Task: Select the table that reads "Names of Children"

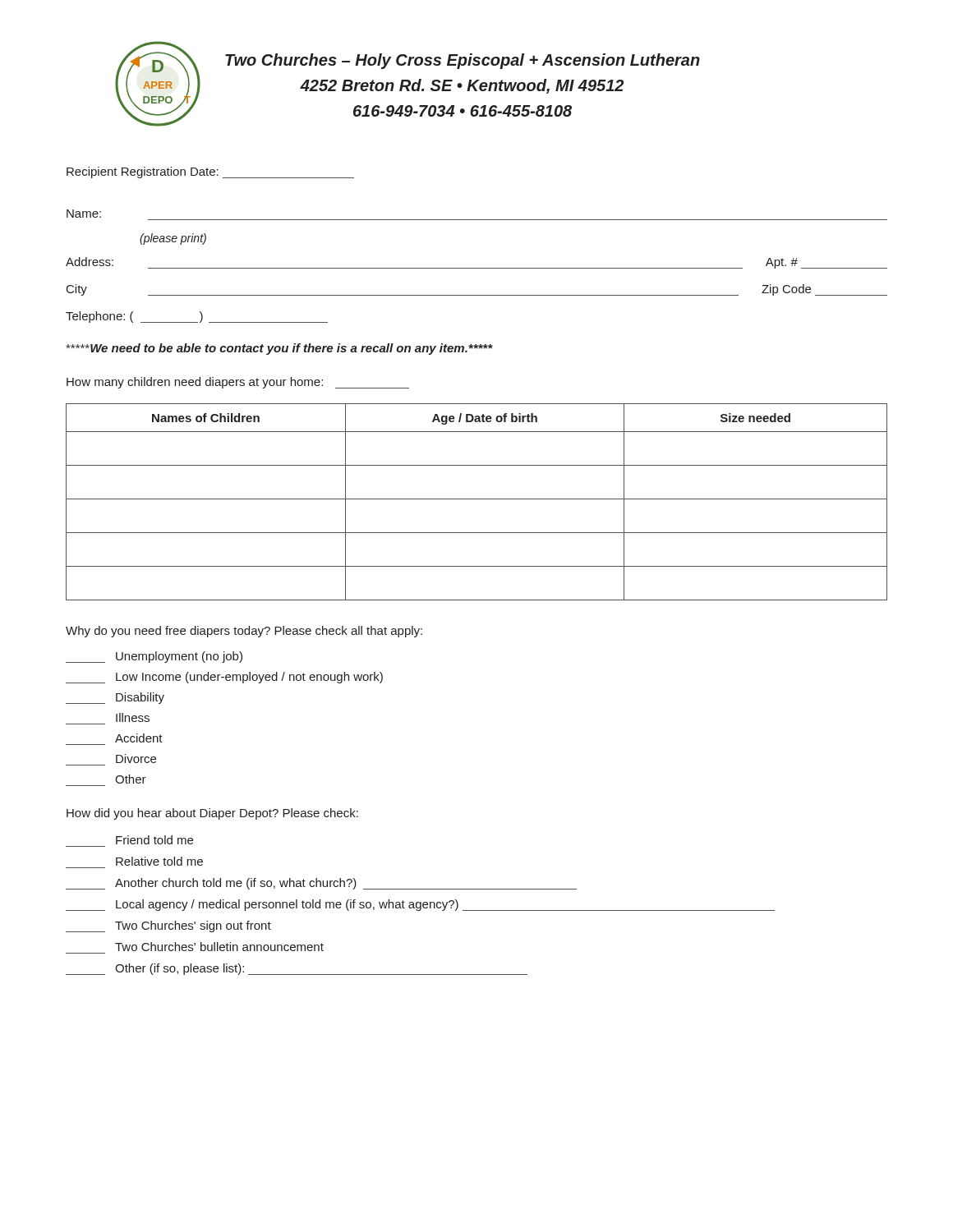Action: pyautogui.click(x=476, y=502)
